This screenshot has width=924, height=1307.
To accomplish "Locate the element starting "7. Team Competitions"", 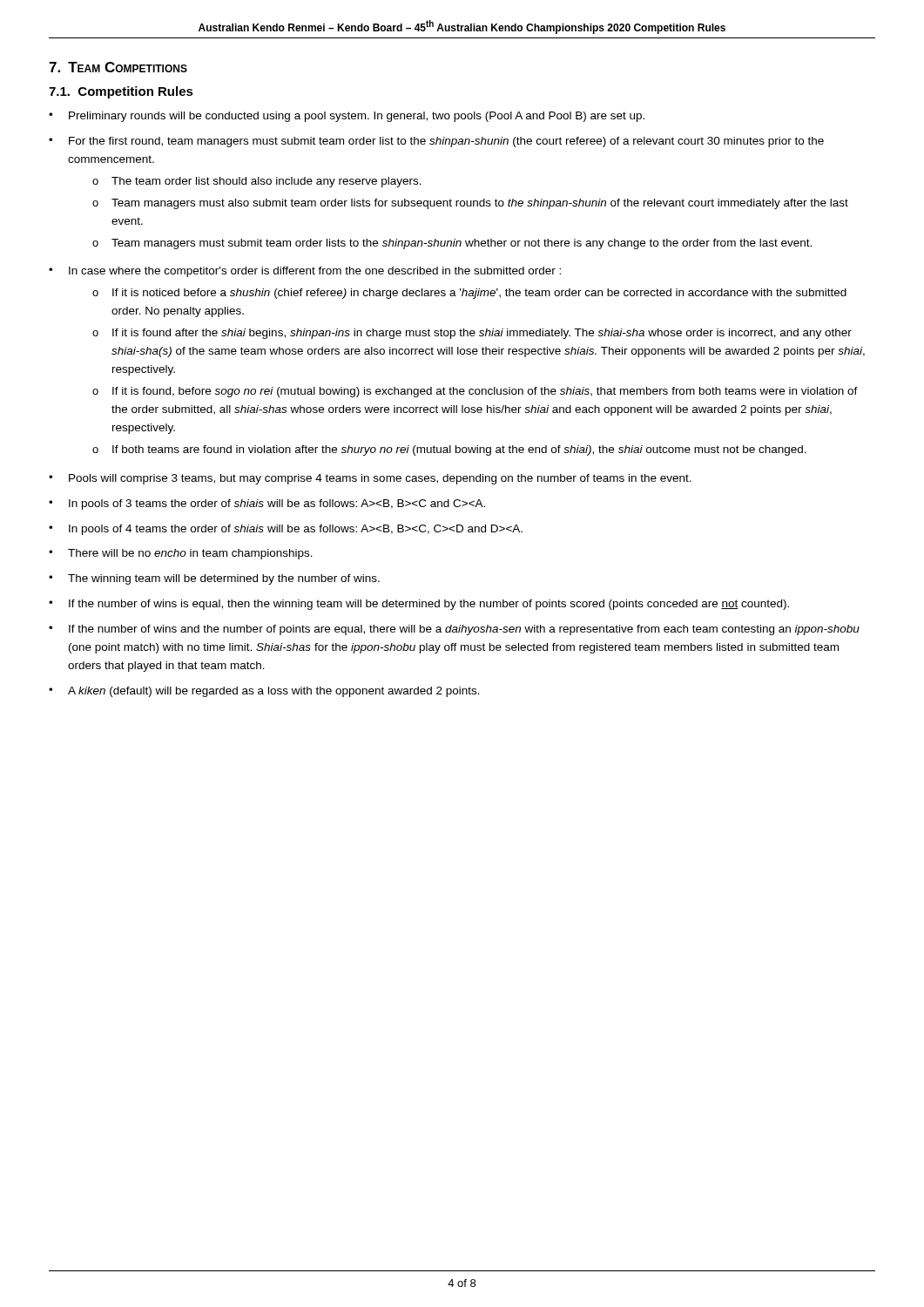I will [x=118, y=68].
